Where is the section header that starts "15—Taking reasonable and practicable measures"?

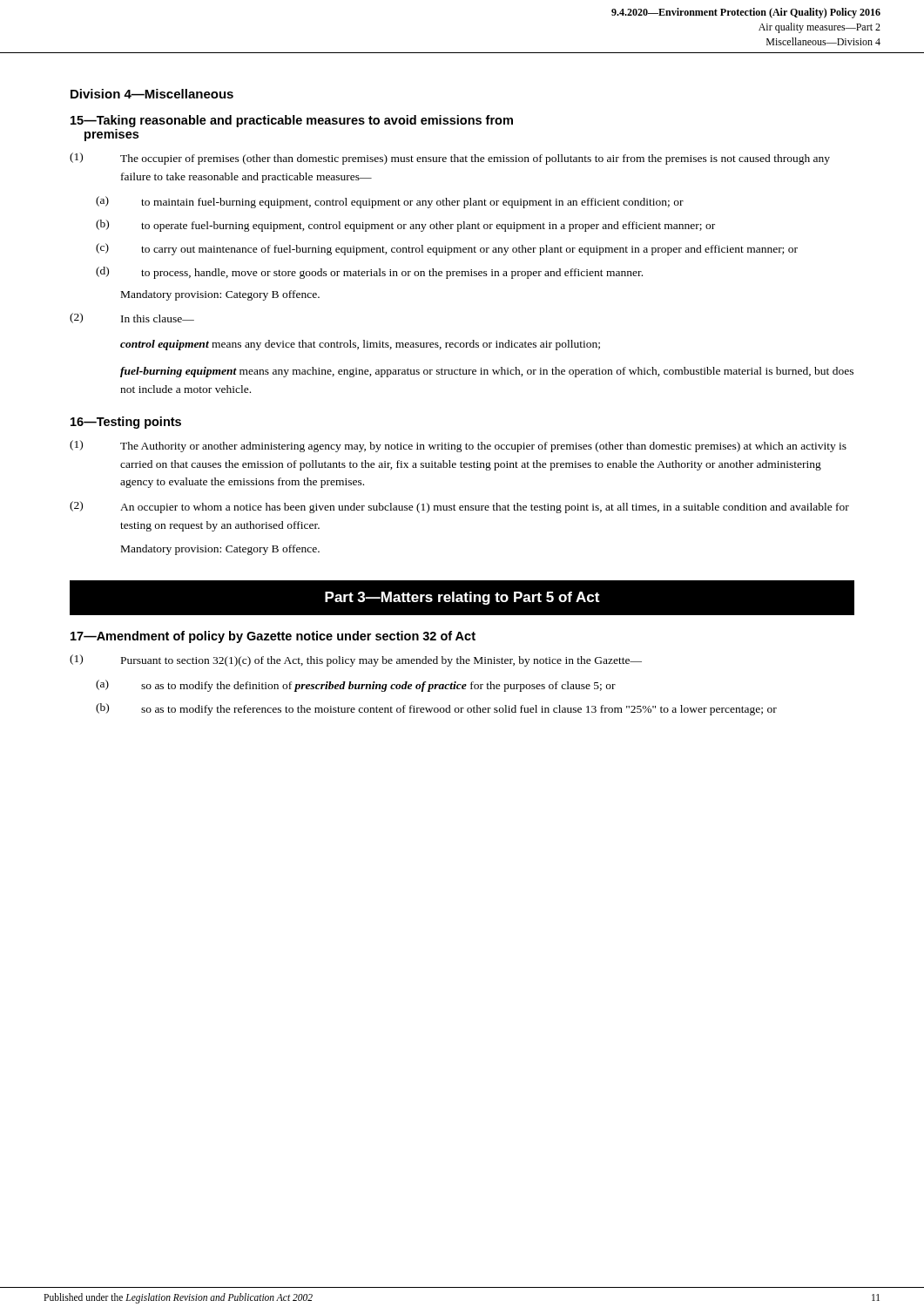tap(292, 128)
